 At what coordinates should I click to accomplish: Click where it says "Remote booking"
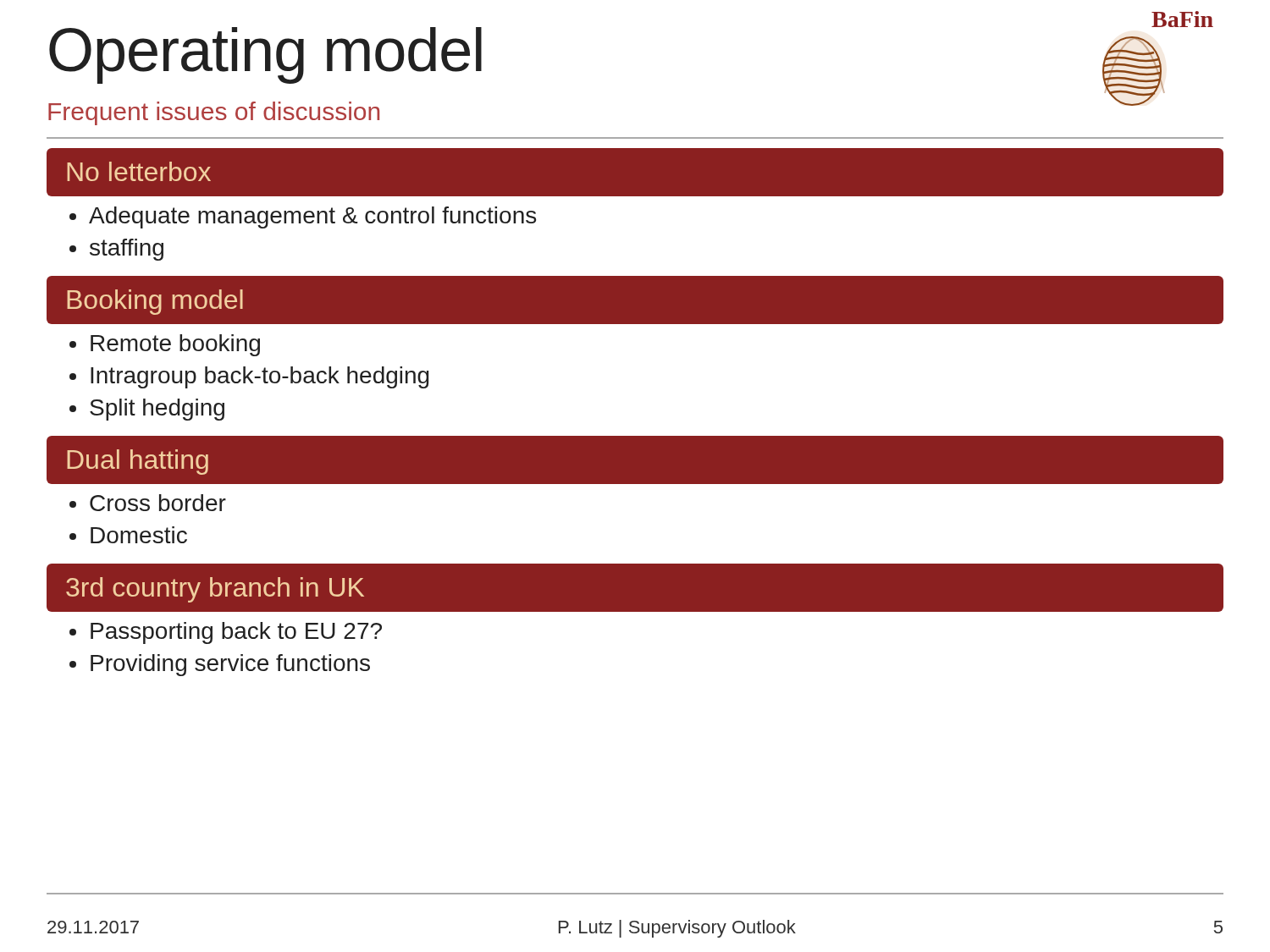click(x=175, y=343)
